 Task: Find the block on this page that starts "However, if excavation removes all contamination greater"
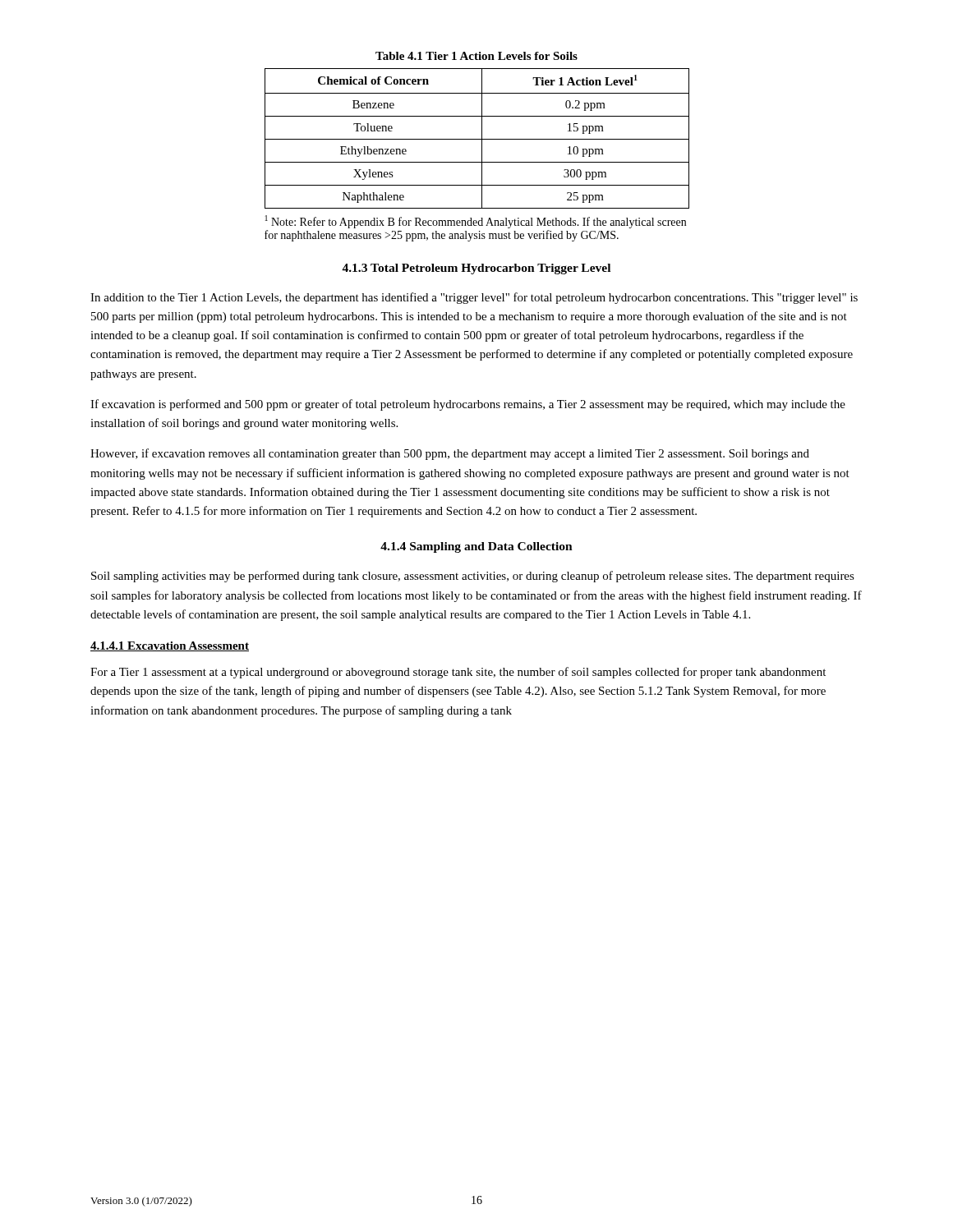point(470,482)
